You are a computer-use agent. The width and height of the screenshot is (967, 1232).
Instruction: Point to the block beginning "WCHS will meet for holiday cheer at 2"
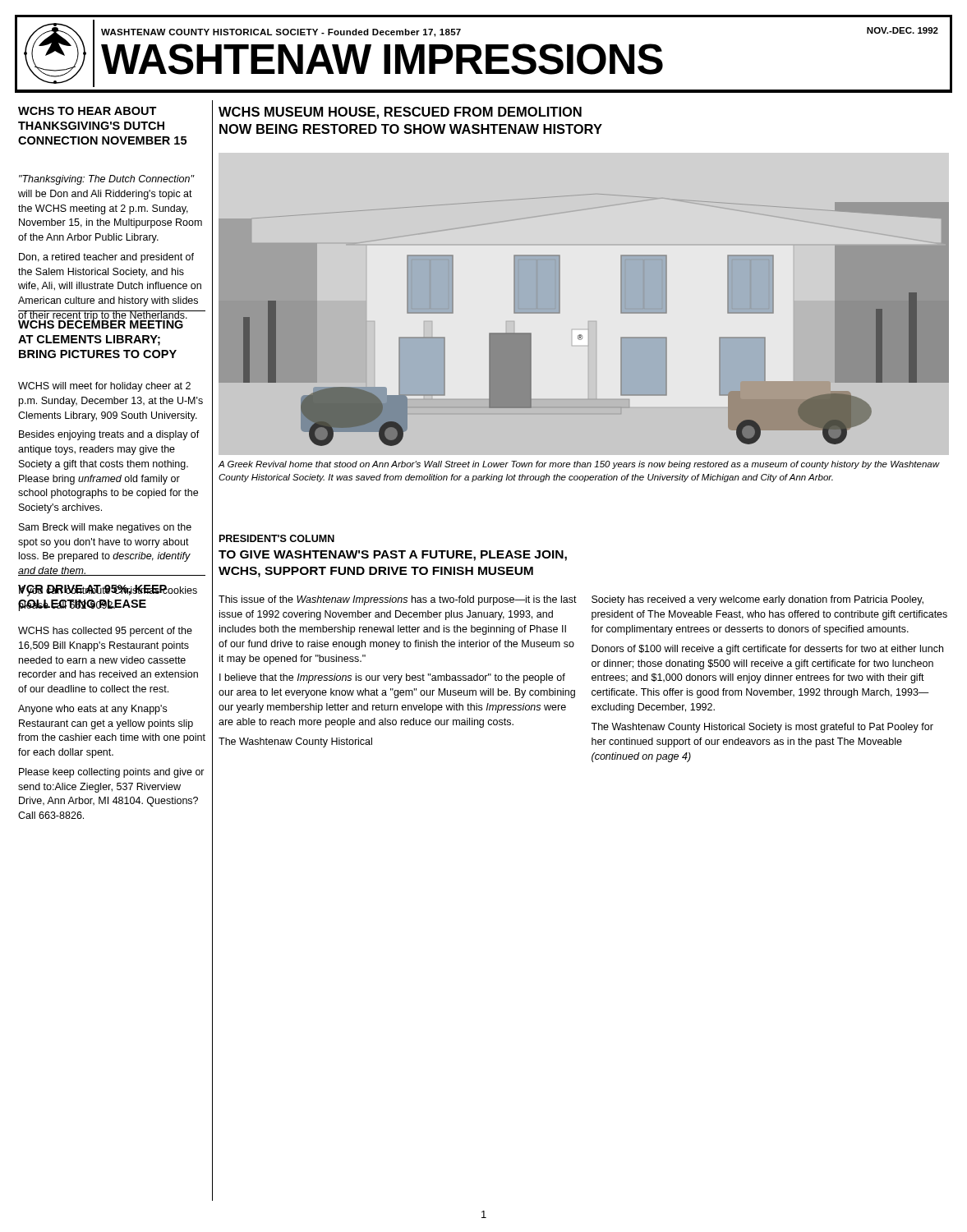tap(113, 496)
